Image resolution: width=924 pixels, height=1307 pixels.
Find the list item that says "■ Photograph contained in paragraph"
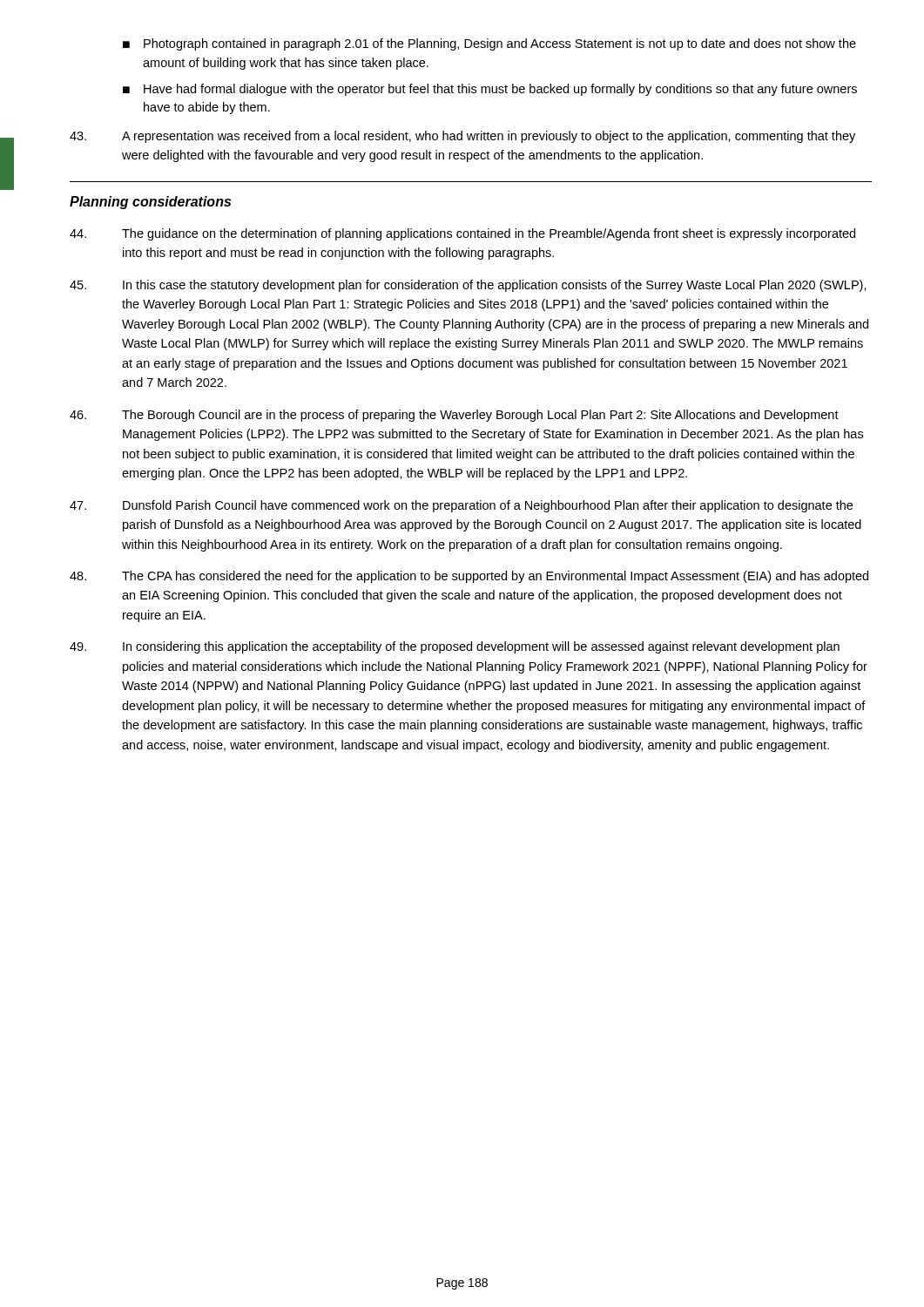pos(497,54)
